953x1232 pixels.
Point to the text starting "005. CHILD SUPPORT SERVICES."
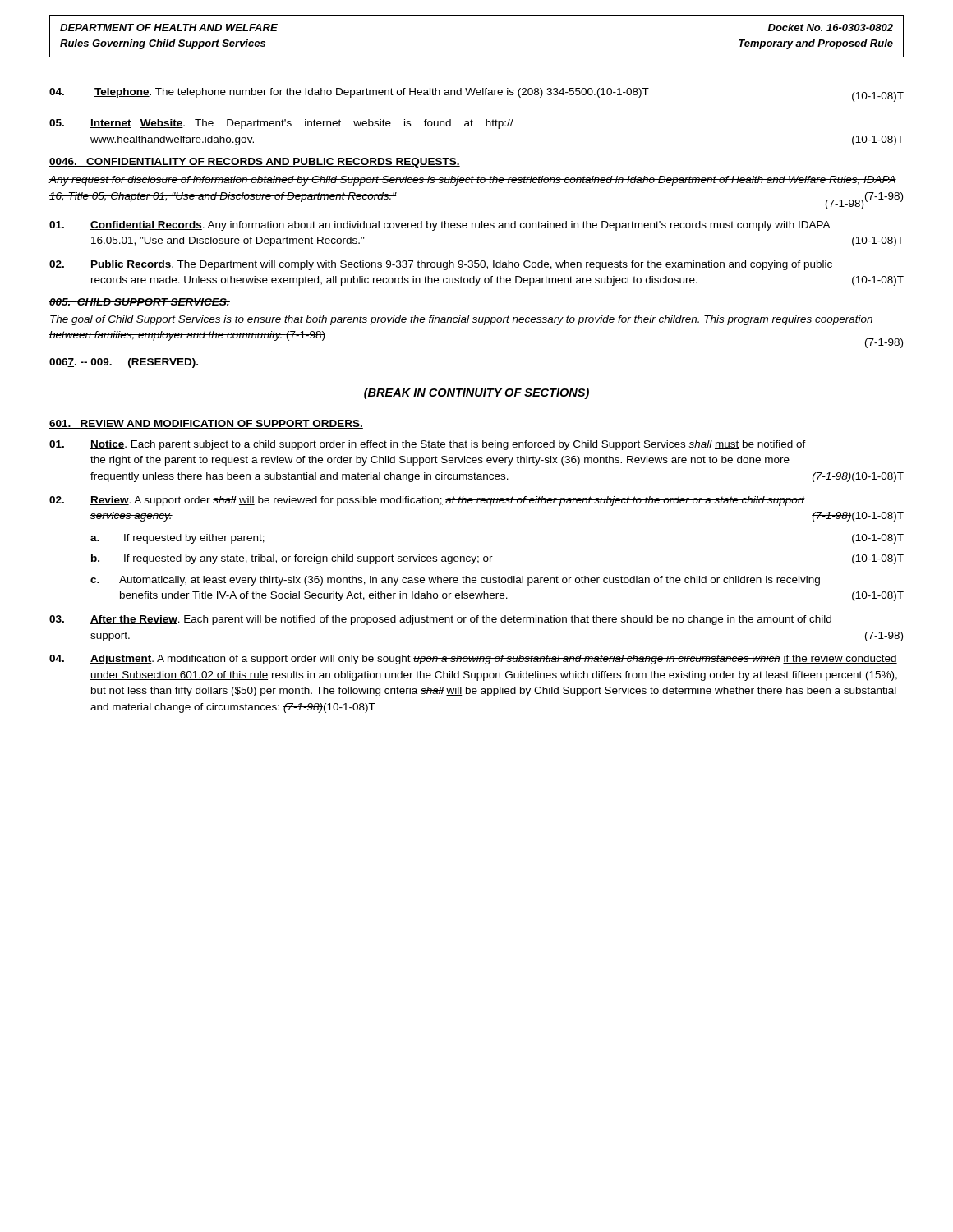(139, 302)
